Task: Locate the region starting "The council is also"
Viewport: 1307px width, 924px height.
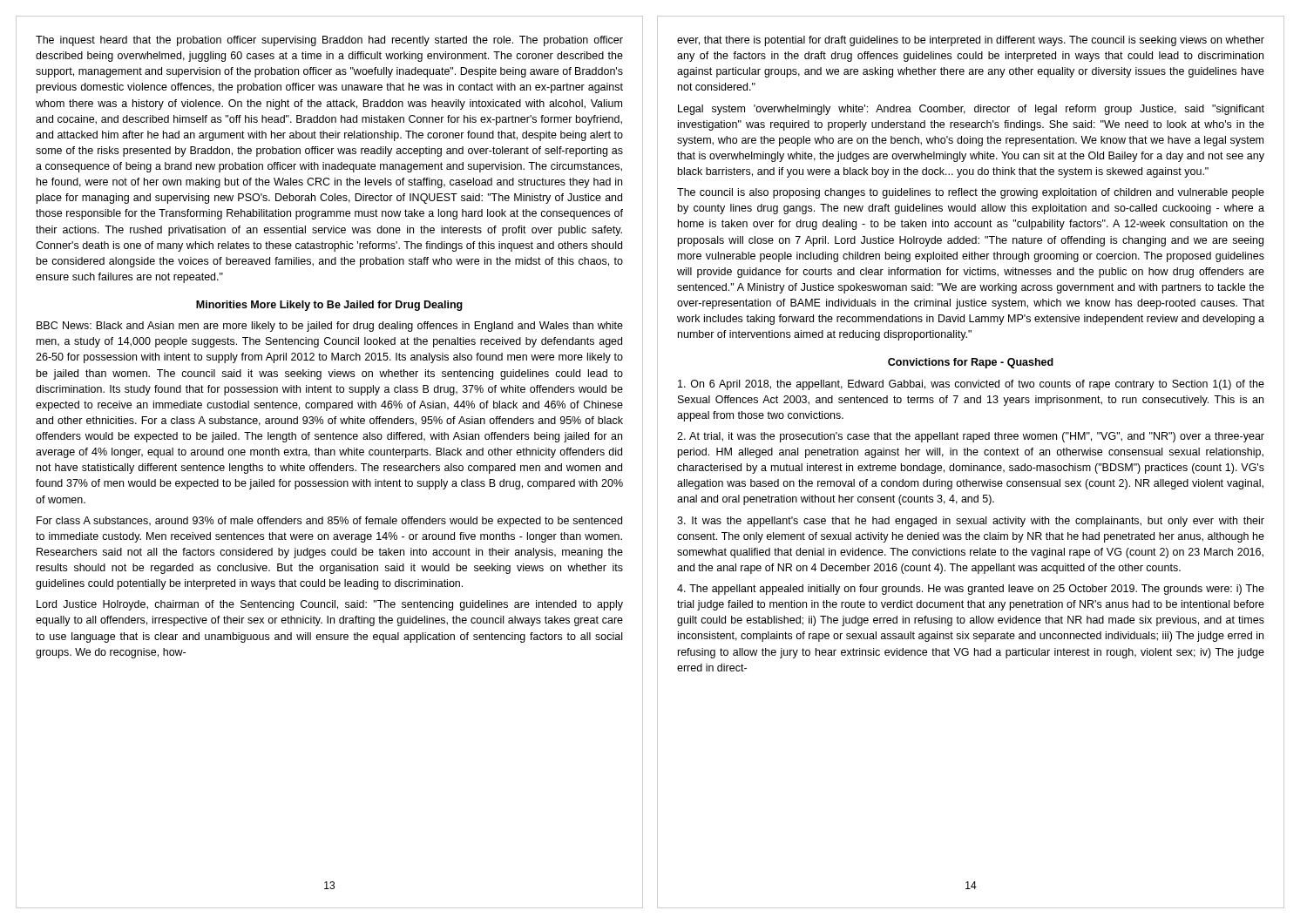Action: coord(971,264)
